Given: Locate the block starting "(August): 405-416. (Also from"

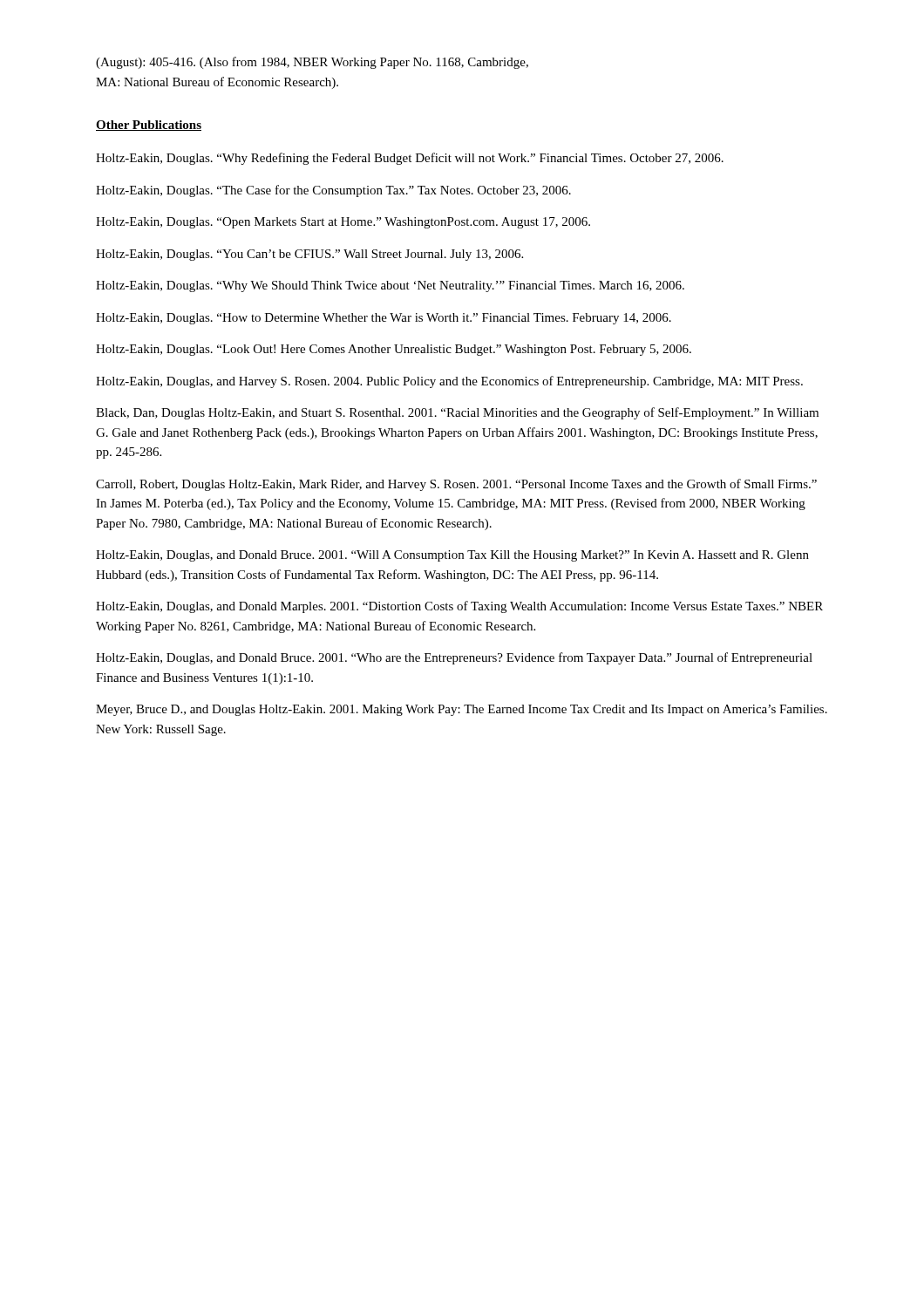Looking at the screenshot, I should point(312,72).
